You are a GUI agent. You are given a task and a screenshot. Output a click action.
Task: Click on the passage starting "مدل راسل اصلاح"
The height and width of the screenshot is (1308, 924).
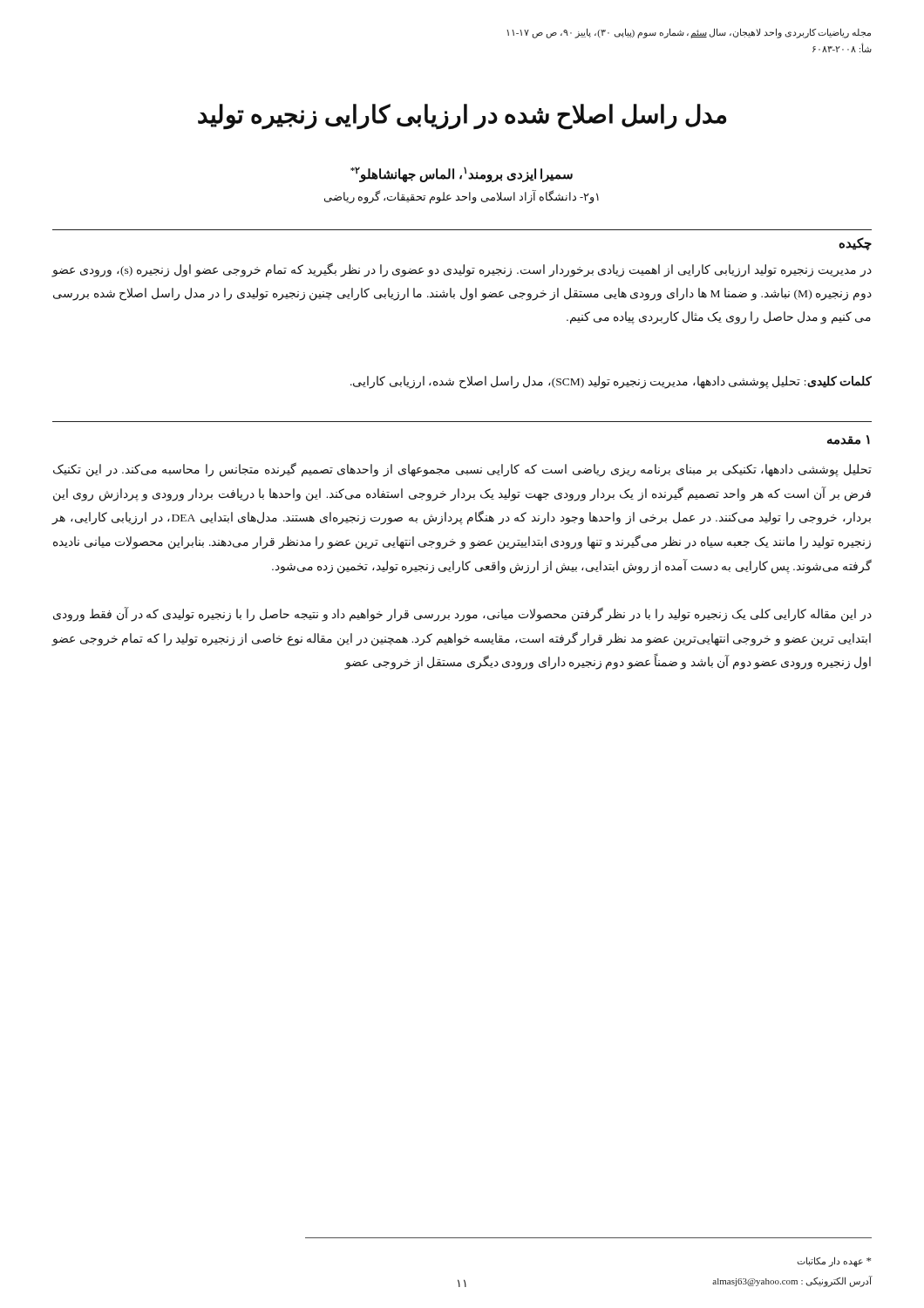pyautogui.click(x=462, y=115)
